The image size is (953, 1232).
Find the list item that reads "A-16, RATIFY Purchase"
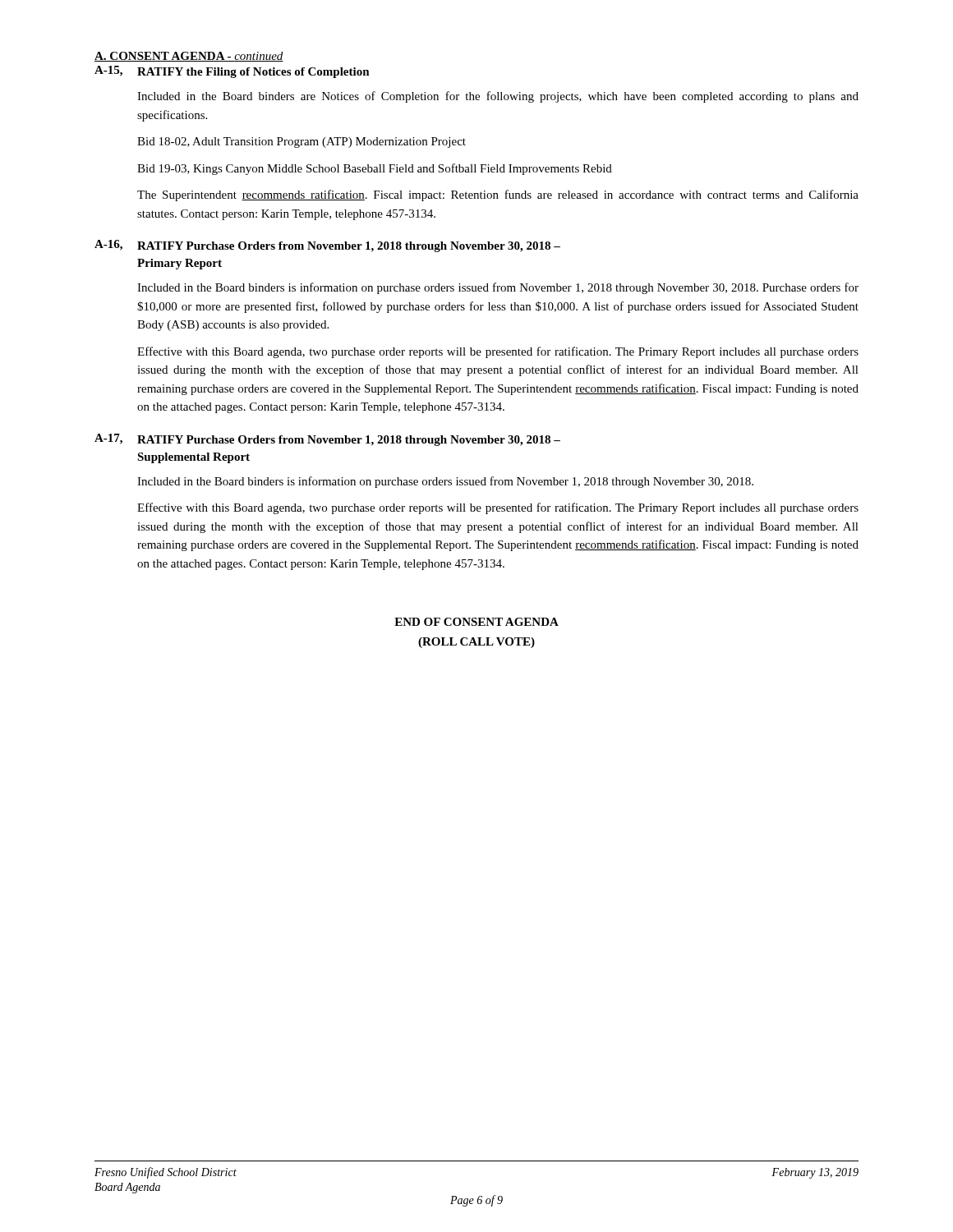click(327, 246)
